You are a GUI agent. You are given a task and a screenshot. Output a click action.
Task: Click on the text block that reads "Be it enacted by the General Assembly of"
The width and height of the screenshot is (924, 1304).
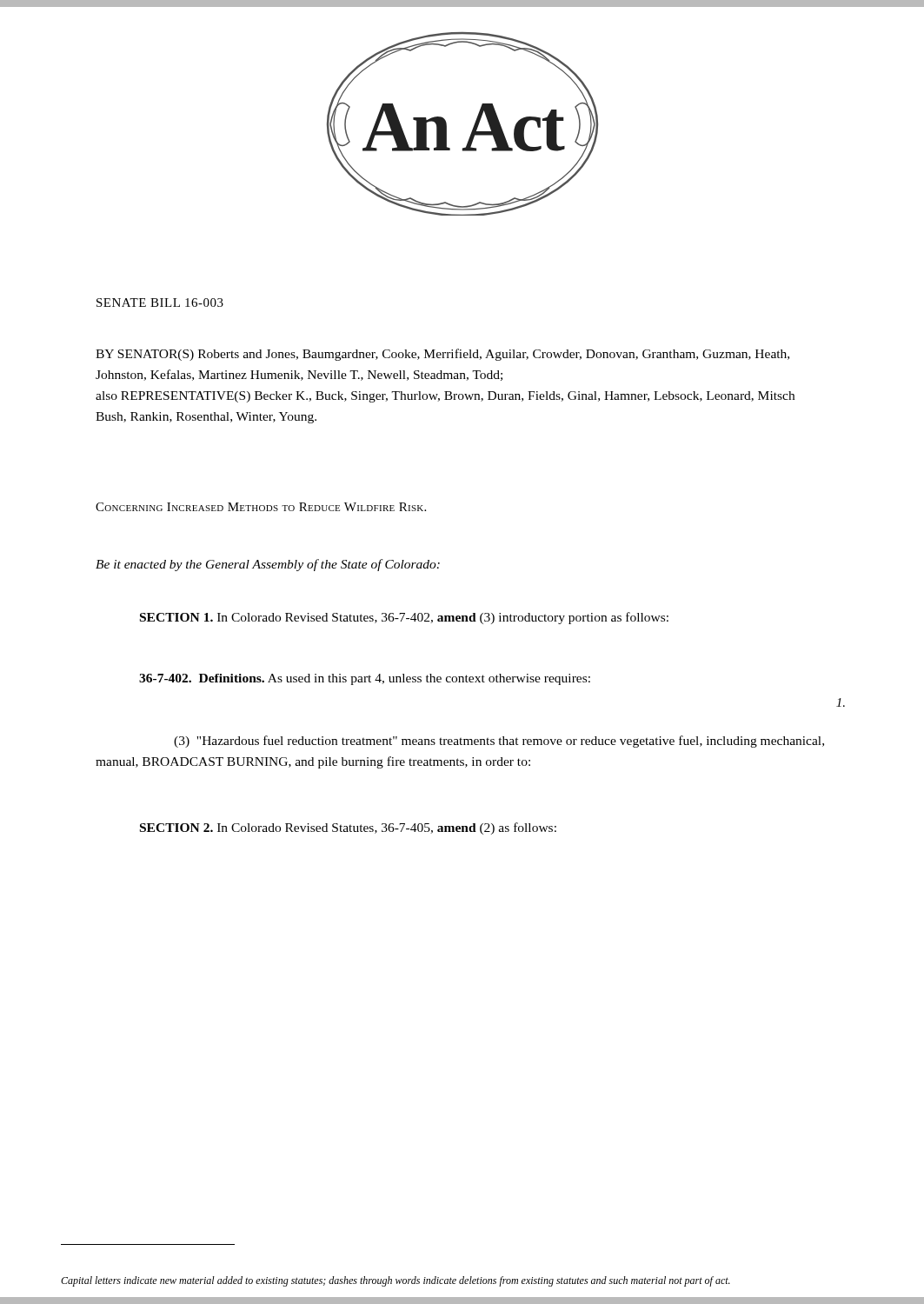tap(268, 564)
